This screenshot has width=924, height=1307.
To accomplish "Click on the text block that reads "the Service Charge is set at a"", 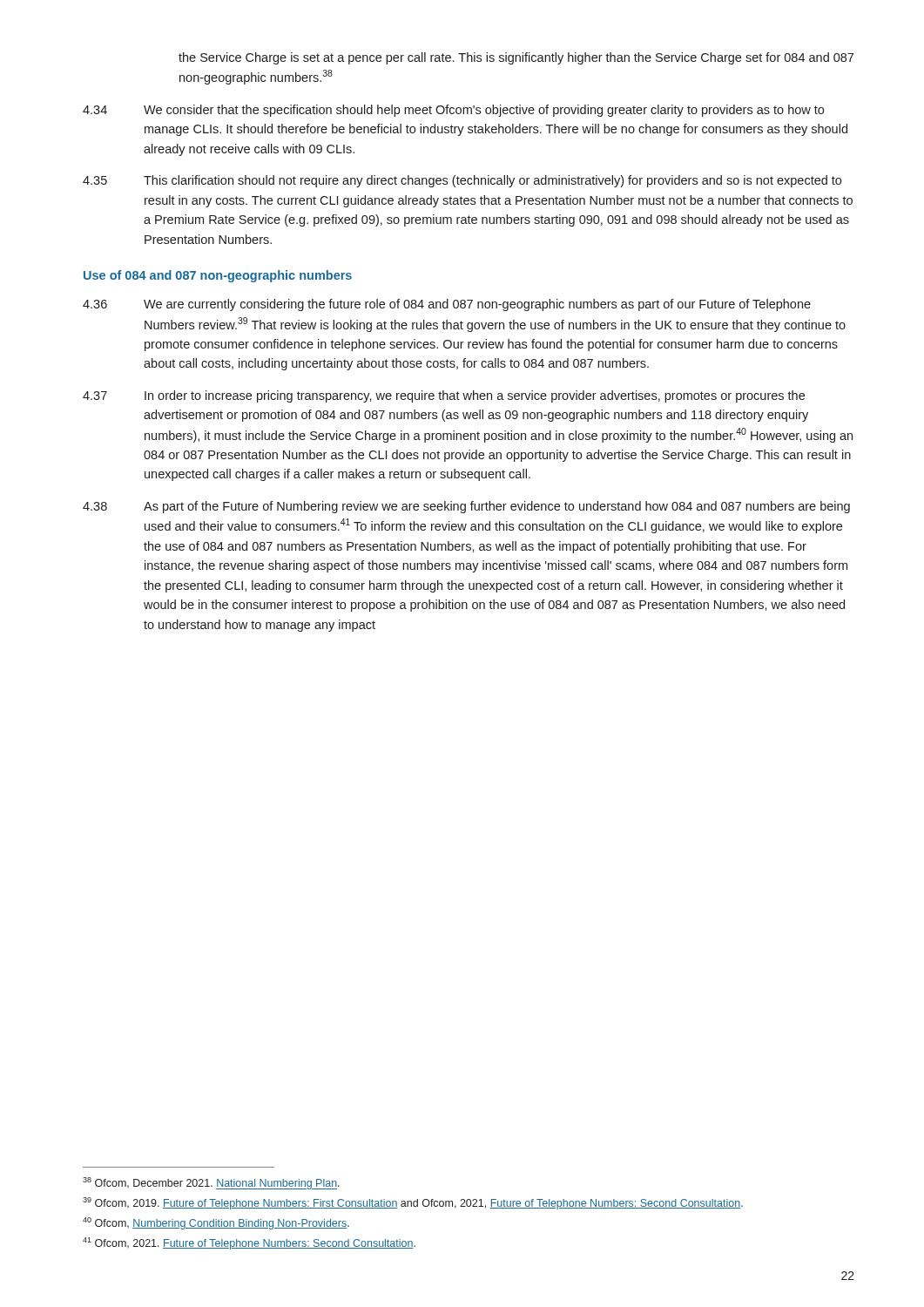I will 516,68.
